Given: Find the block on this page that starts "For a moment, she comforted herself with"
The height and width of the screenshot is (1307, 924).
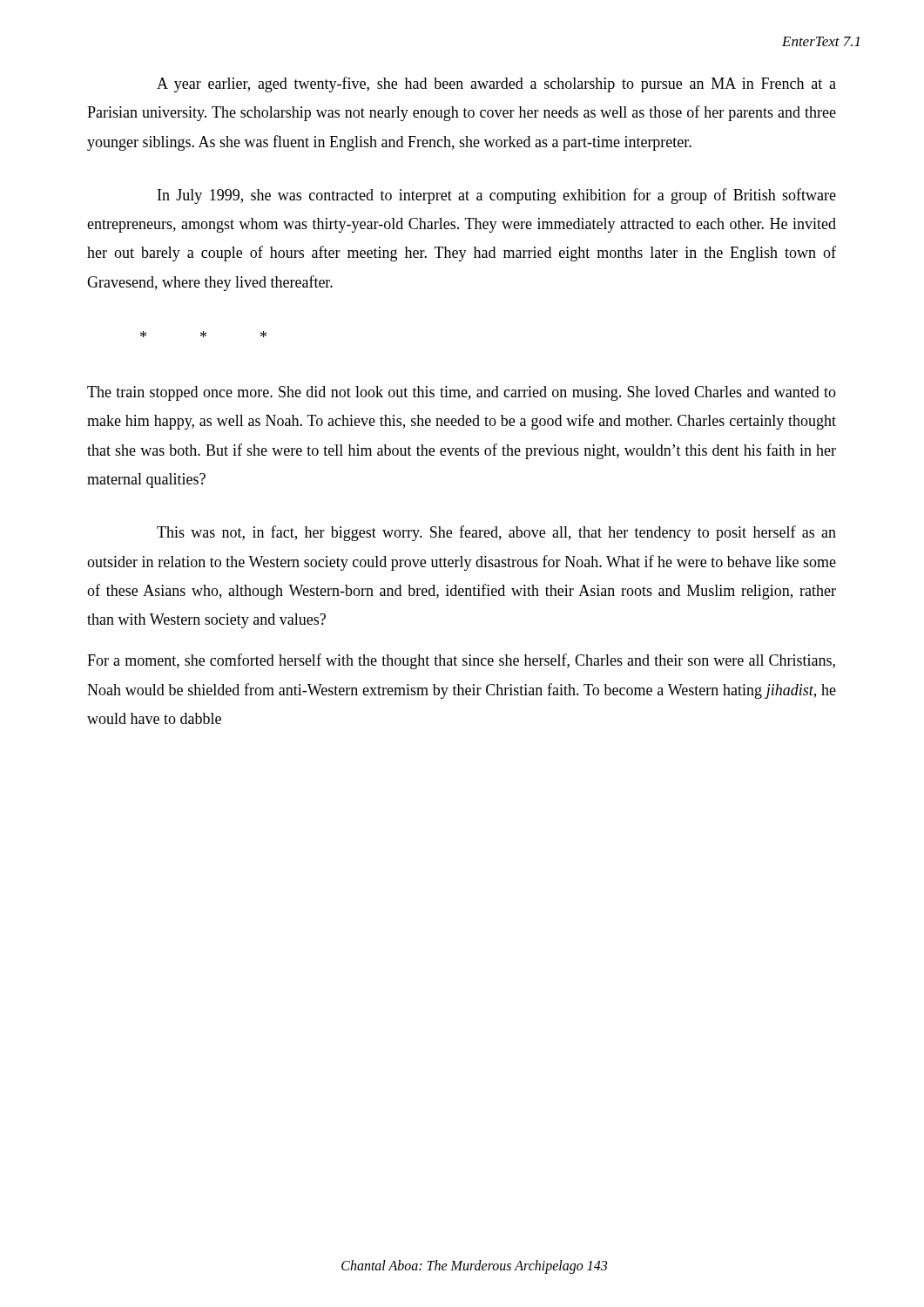Looking at the screenshot, I should tap(462, 690).
